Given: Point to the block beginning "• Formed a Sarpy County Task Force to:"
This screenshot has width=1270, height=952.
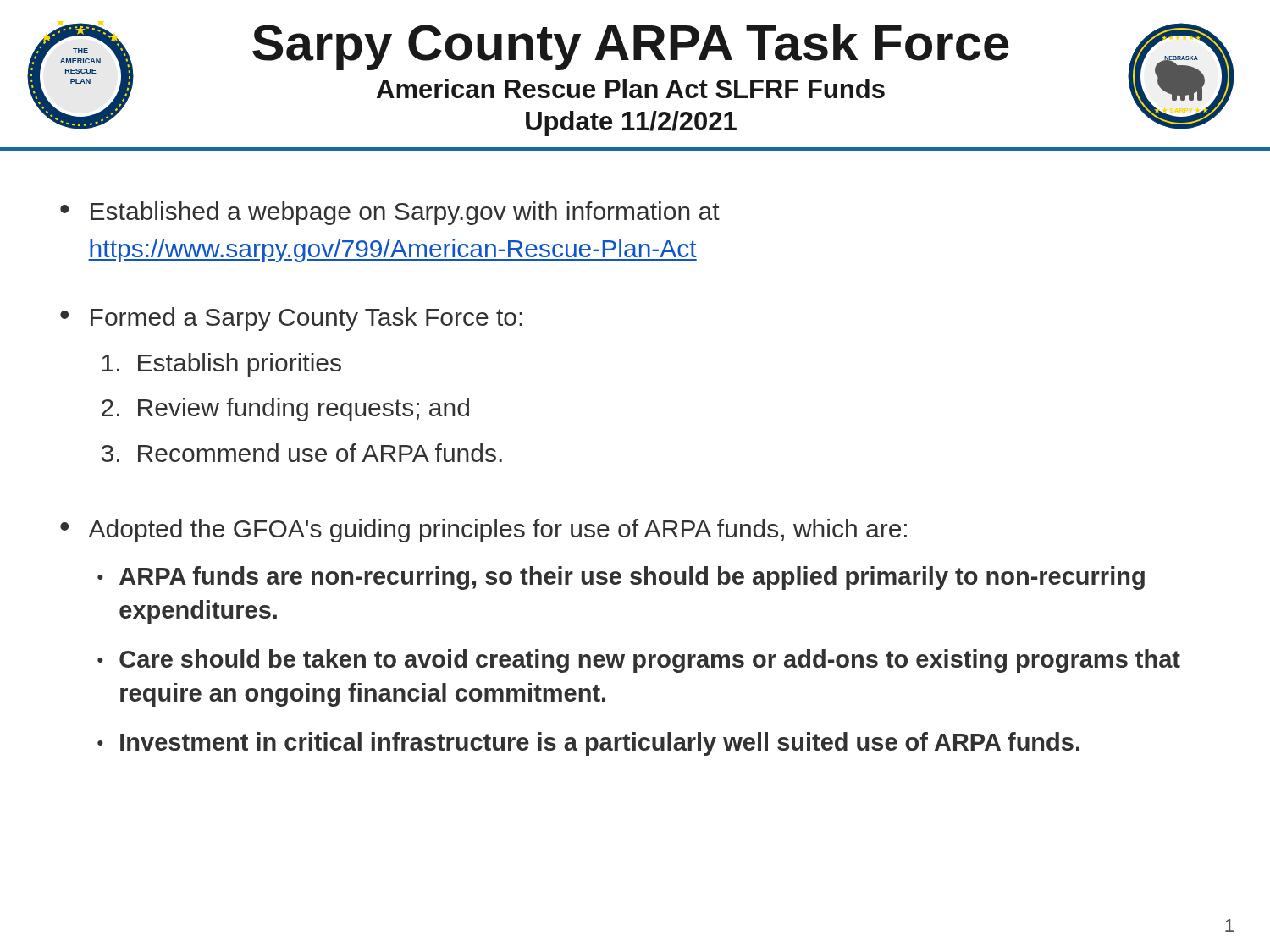Looking at the screenshot, I should tap(292, 389).
